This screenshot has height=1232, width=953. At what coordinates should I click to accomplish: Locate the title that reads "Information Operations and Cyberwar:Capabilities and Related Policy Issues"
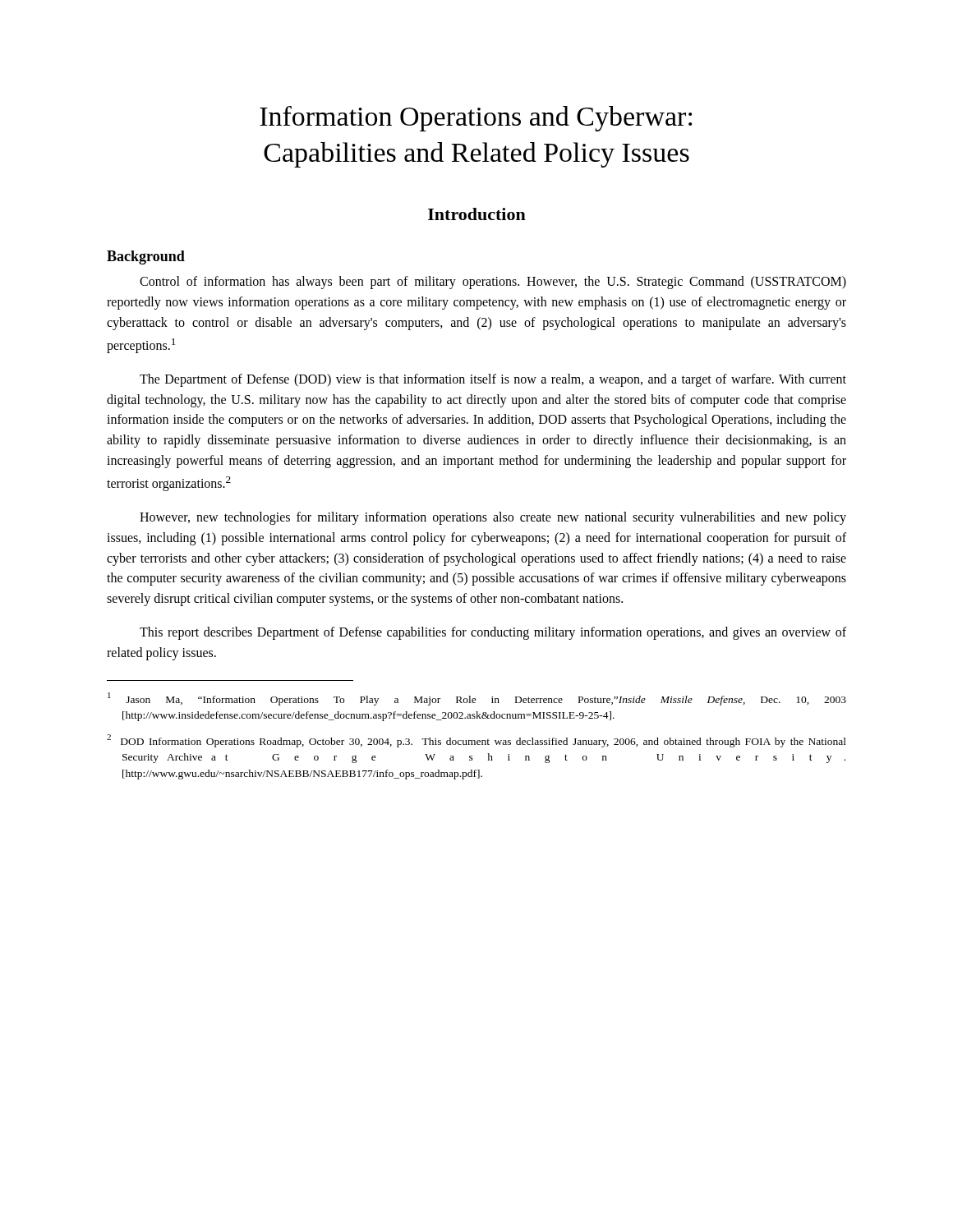point(476,135)
